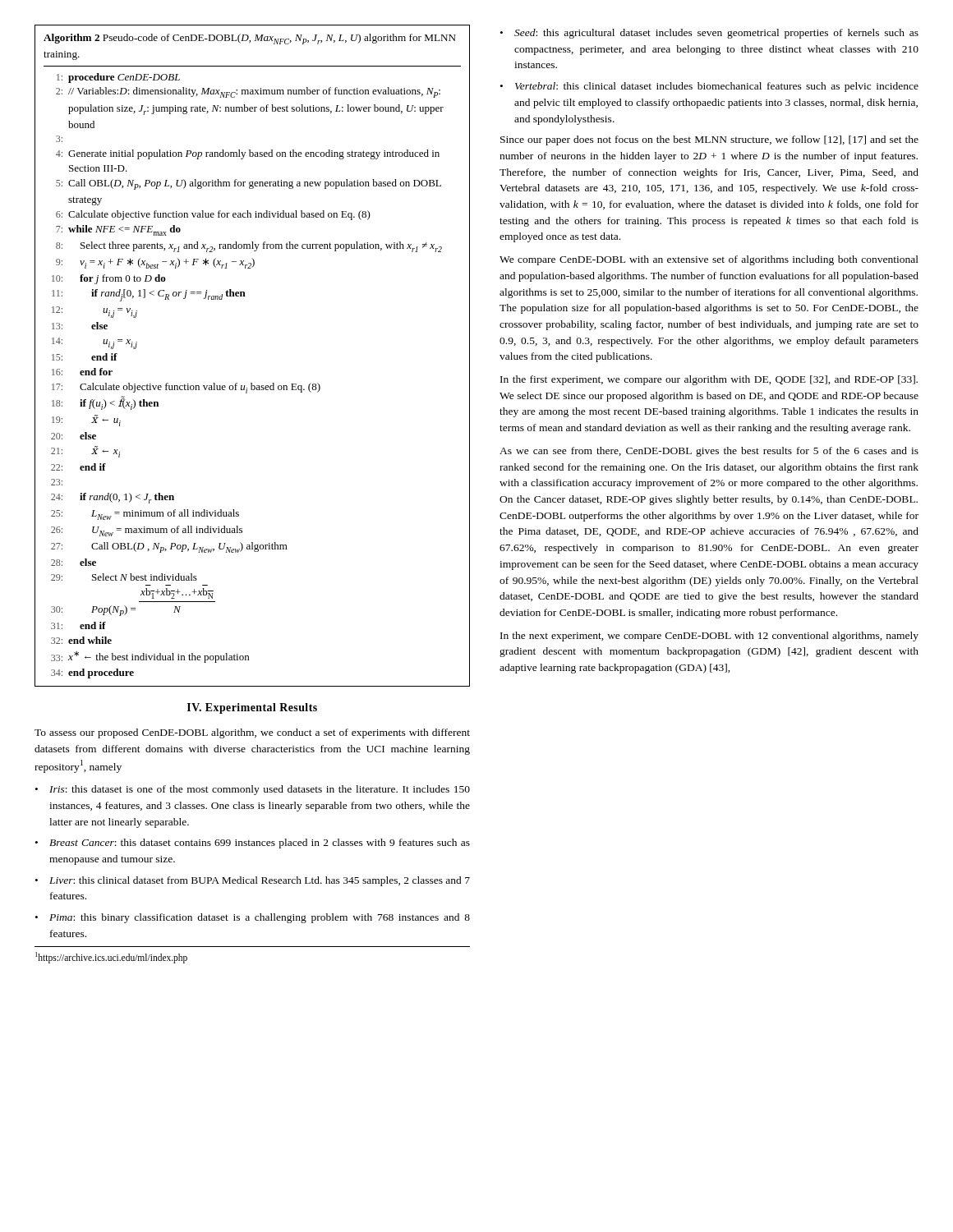Find the text block with the text "We compare CenDE-DOBL with an"

click(709, 308)
